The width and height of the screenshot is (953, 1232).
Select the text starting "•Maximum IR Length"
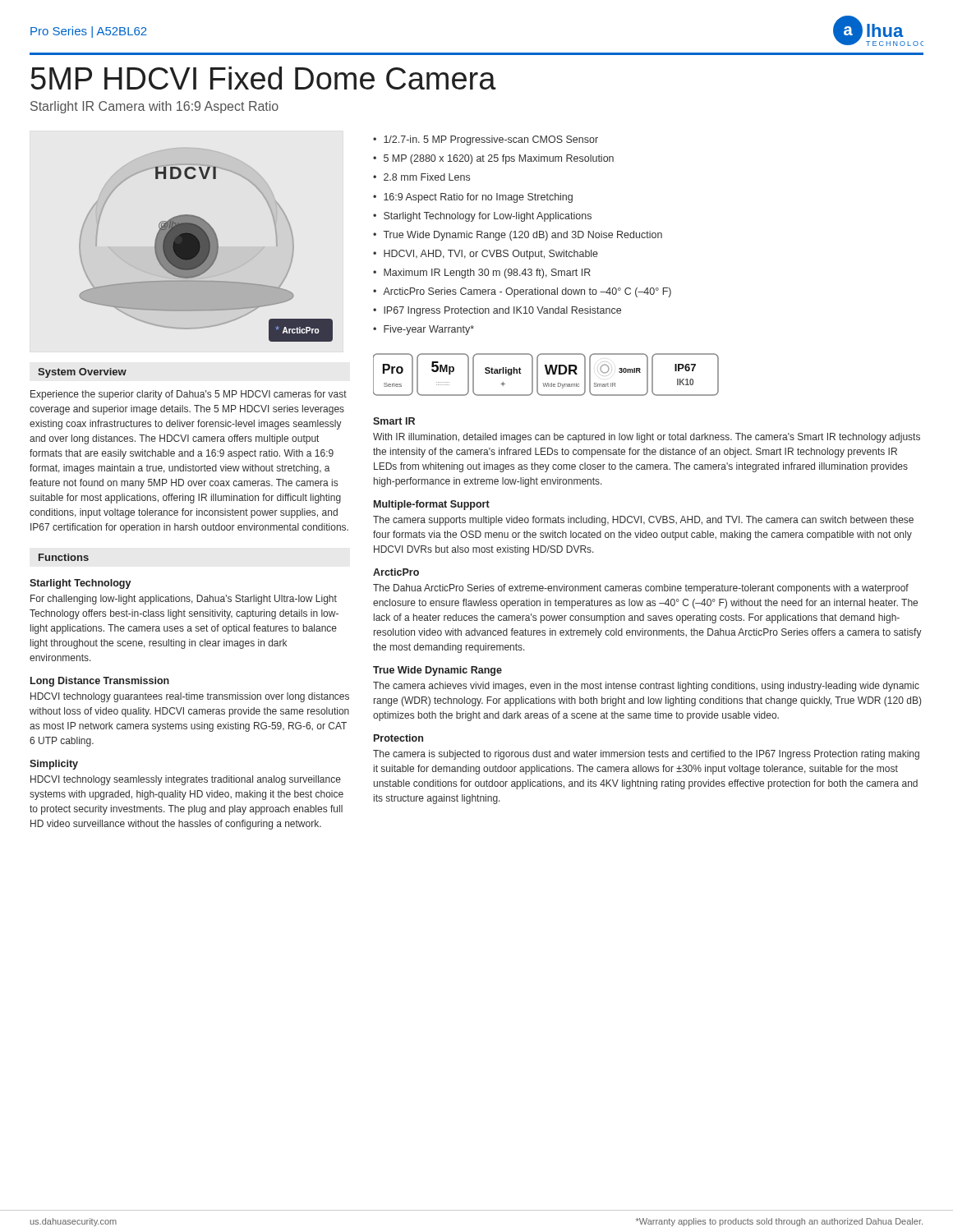click(482, 273)
